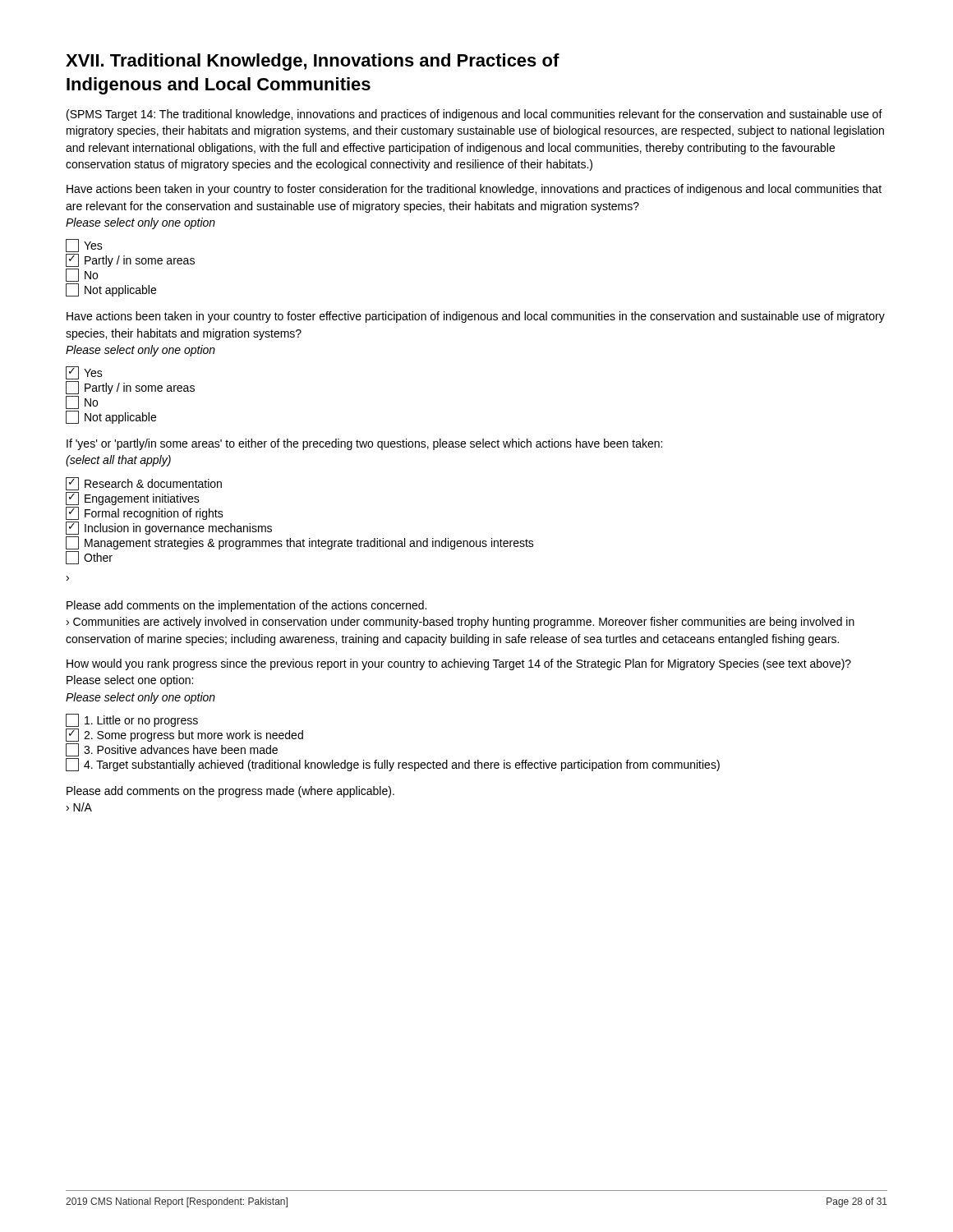This screenshot has height=1232, width=953.
Task: Locate the region starting "Research & documentation"
Action: click(144, 484)
